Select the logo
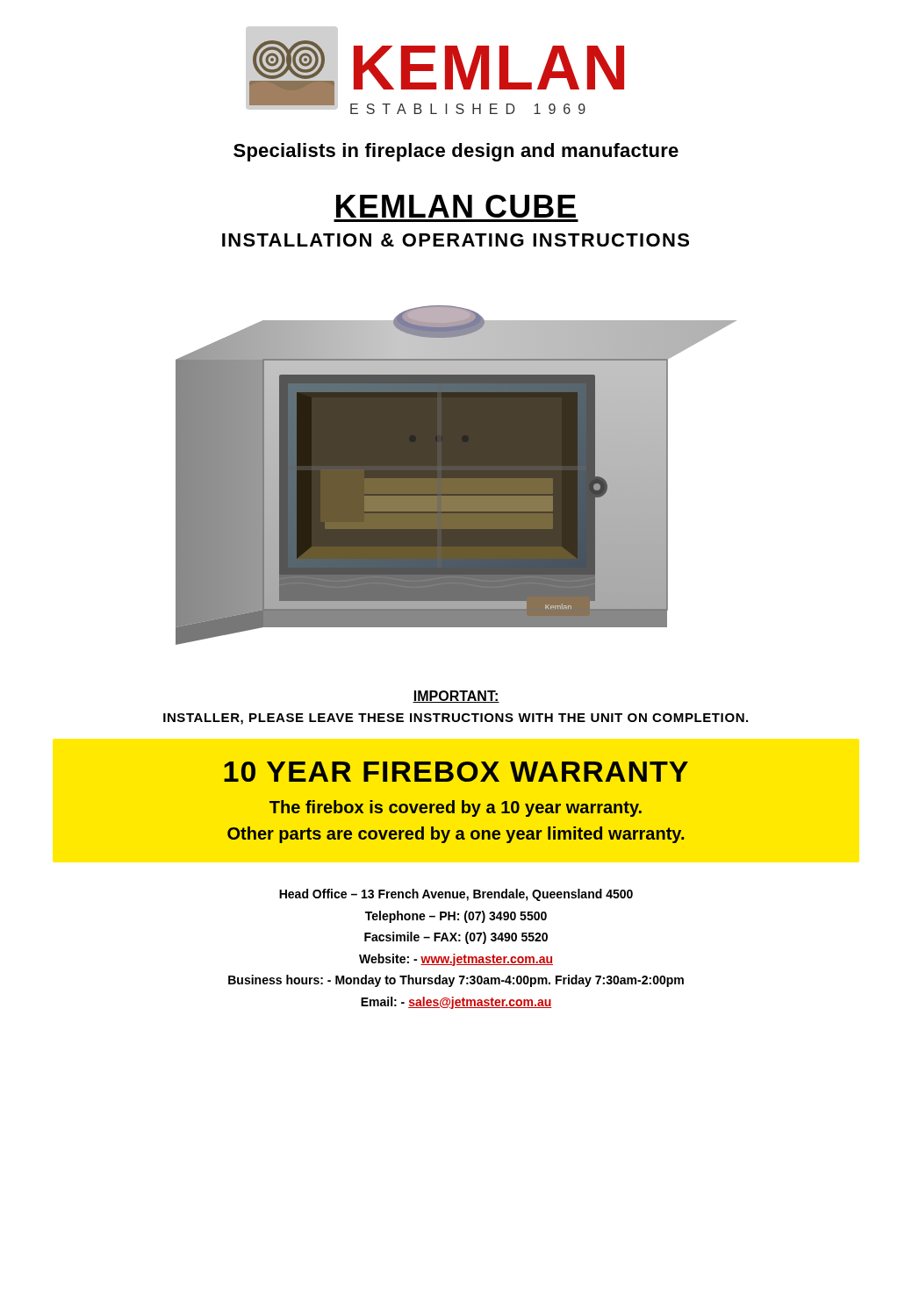Image resolution: width=912 pixels, height=1316 pixels. (456, 65)
